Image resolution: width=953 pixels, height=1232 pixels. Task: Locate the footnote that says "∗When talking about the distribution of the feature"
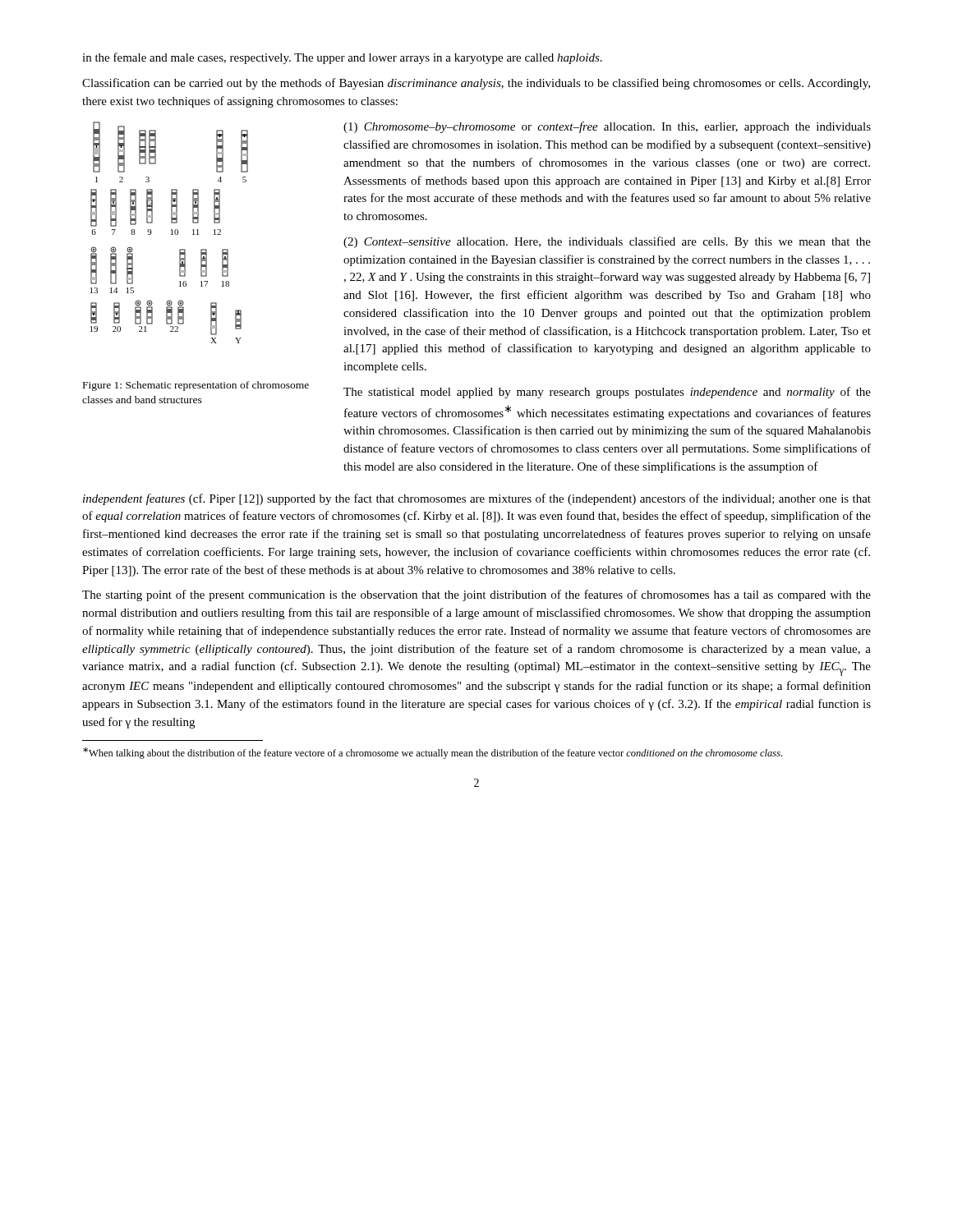coord(433,752)
